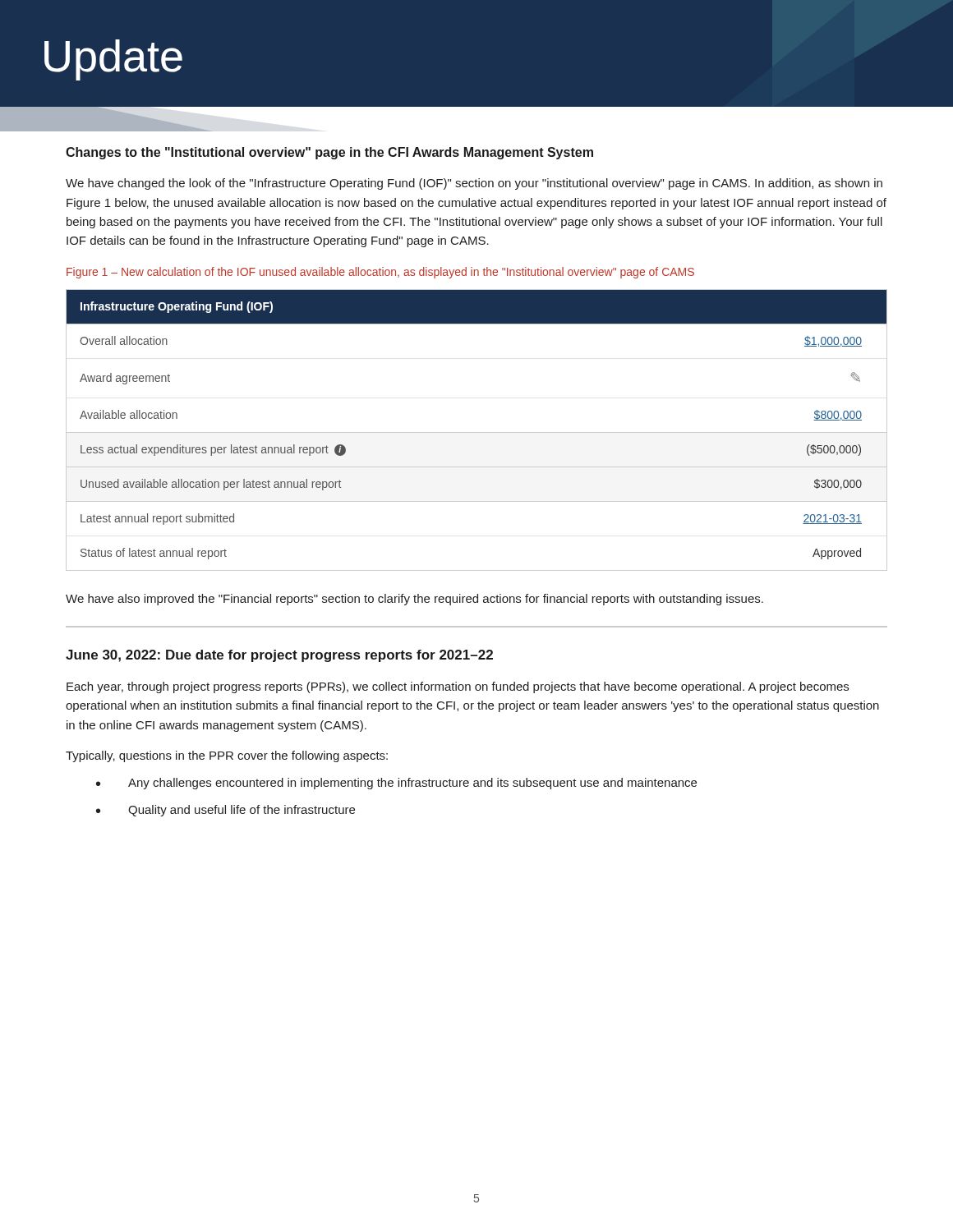Click on the list item that reads "• Any challenges encountered in implementing"
This screenshot has width=953, height=1232.
pos(396,784)
